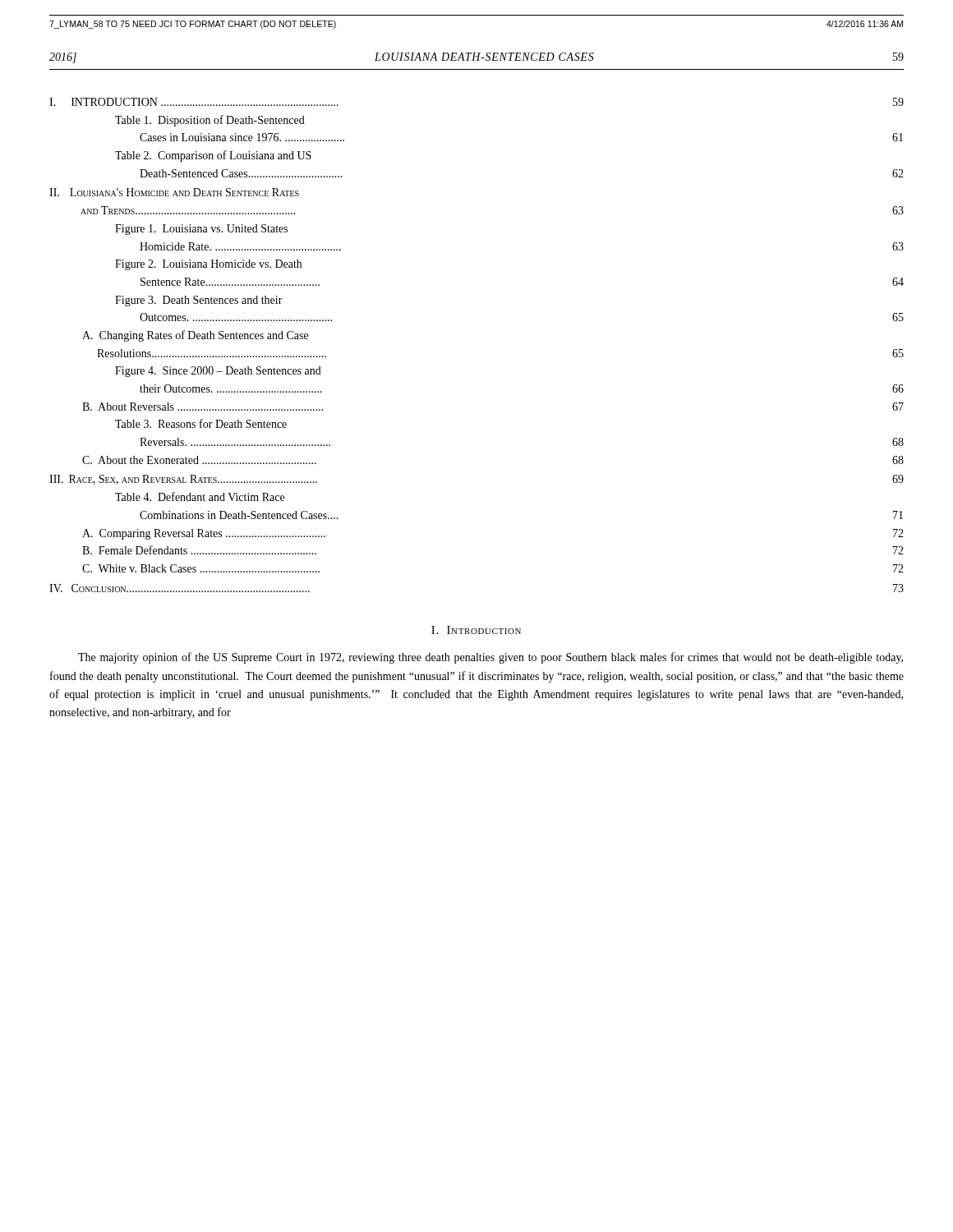Find a table
The height and width of the screenshot is (1232, 953).
[476, 345]
